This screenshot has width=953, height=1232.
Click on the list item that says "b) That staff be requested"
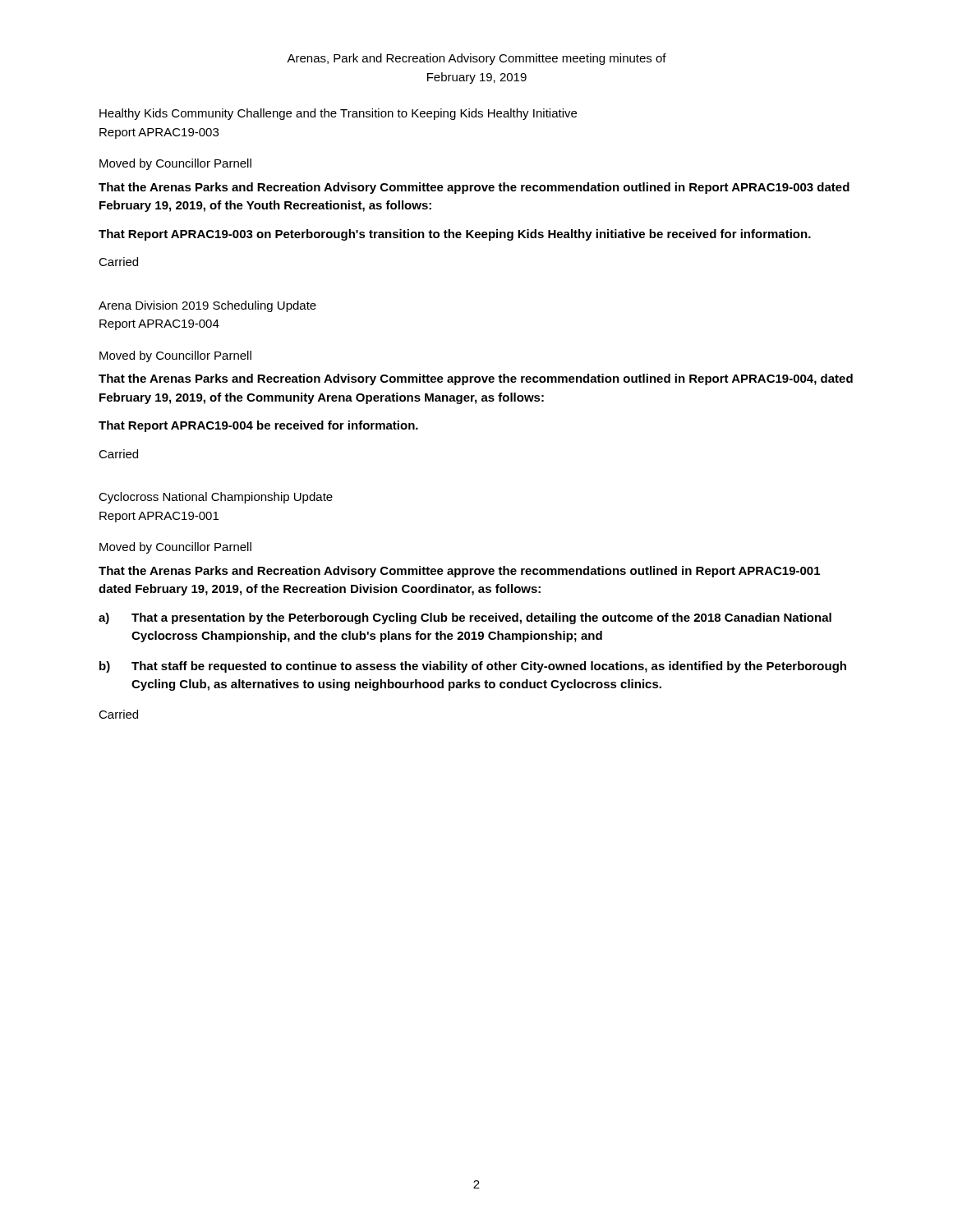click(476, 675)
